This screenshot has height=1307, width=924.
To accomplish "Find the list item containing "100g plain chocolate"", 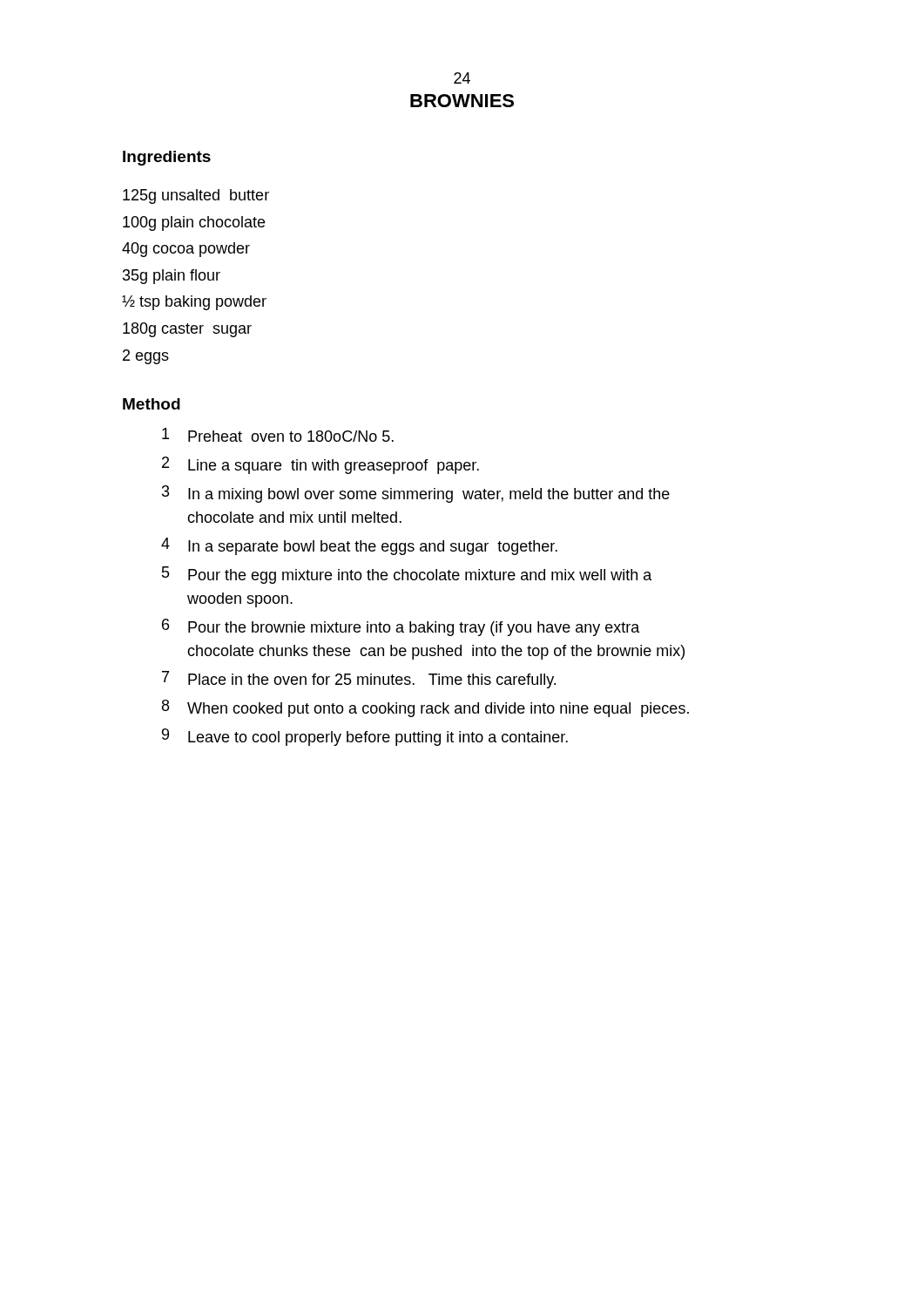I will pos(194,222).
